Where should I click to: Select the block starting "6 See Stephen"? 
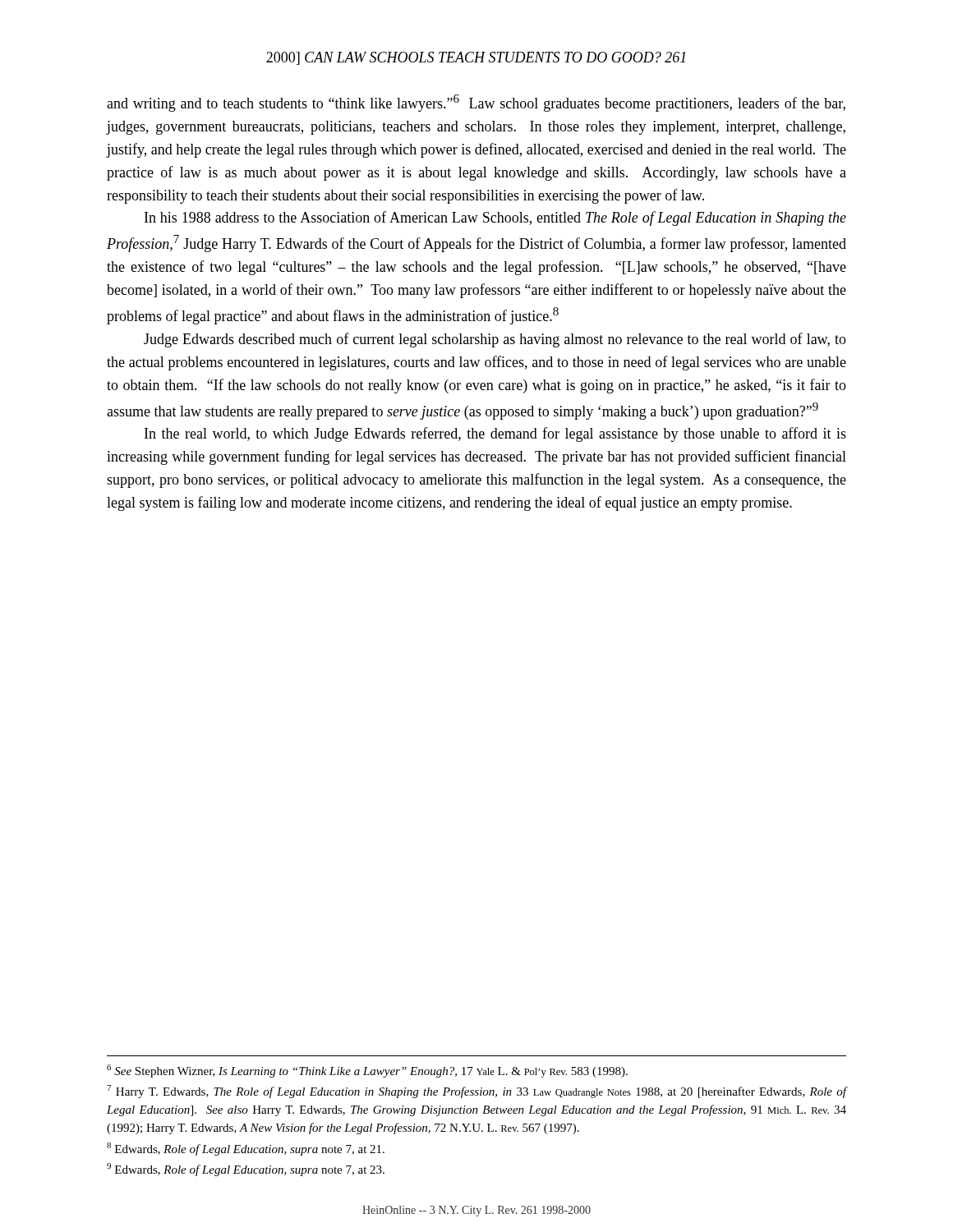pos(368,1070)
